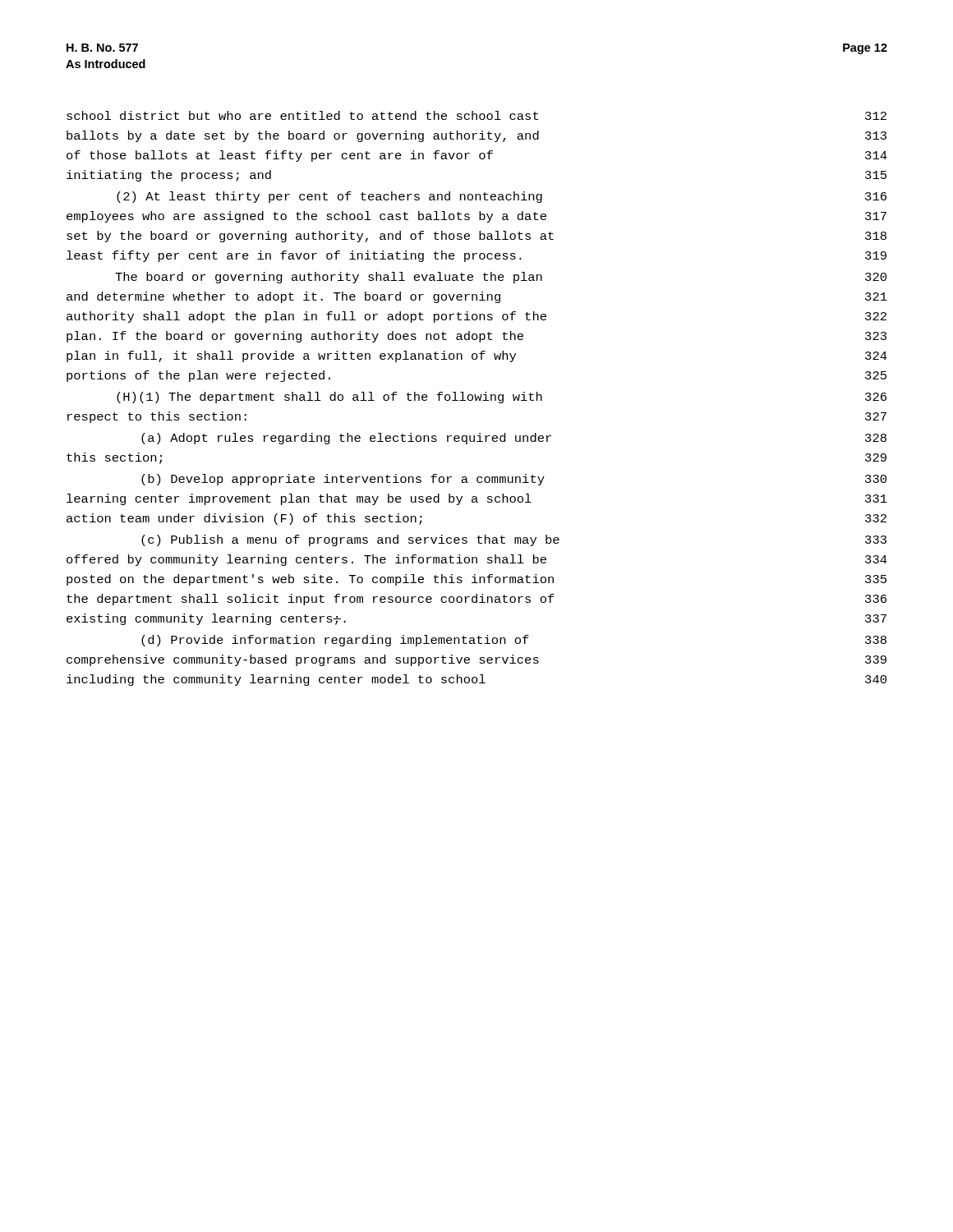Where is the passage that starts "The board or governing authority shall"?
The height and width of the screenshot is (1232, 953).
[x=476, y=327]
